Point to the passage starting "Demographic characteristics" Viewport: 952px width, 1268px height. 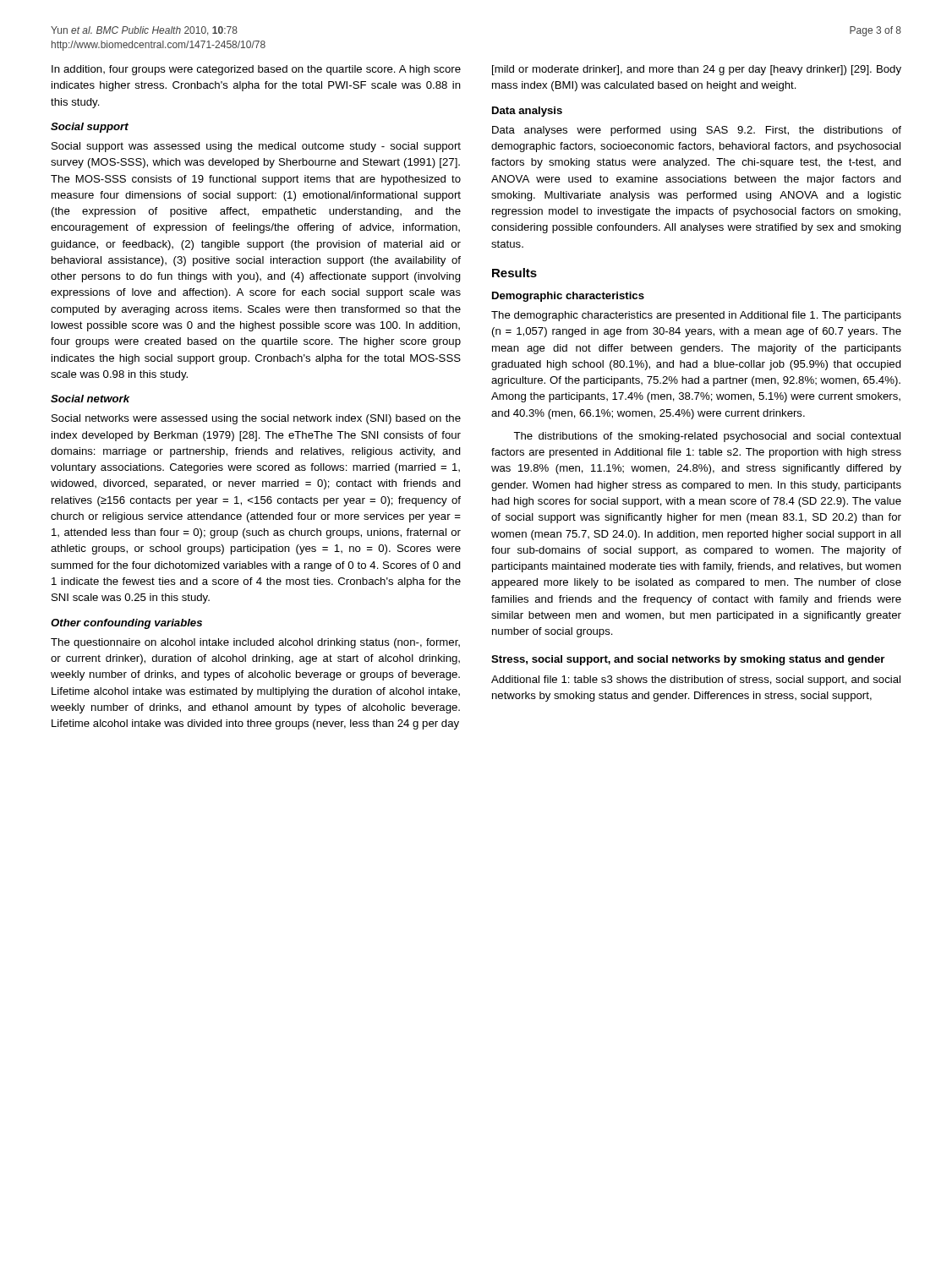[568, 295]
